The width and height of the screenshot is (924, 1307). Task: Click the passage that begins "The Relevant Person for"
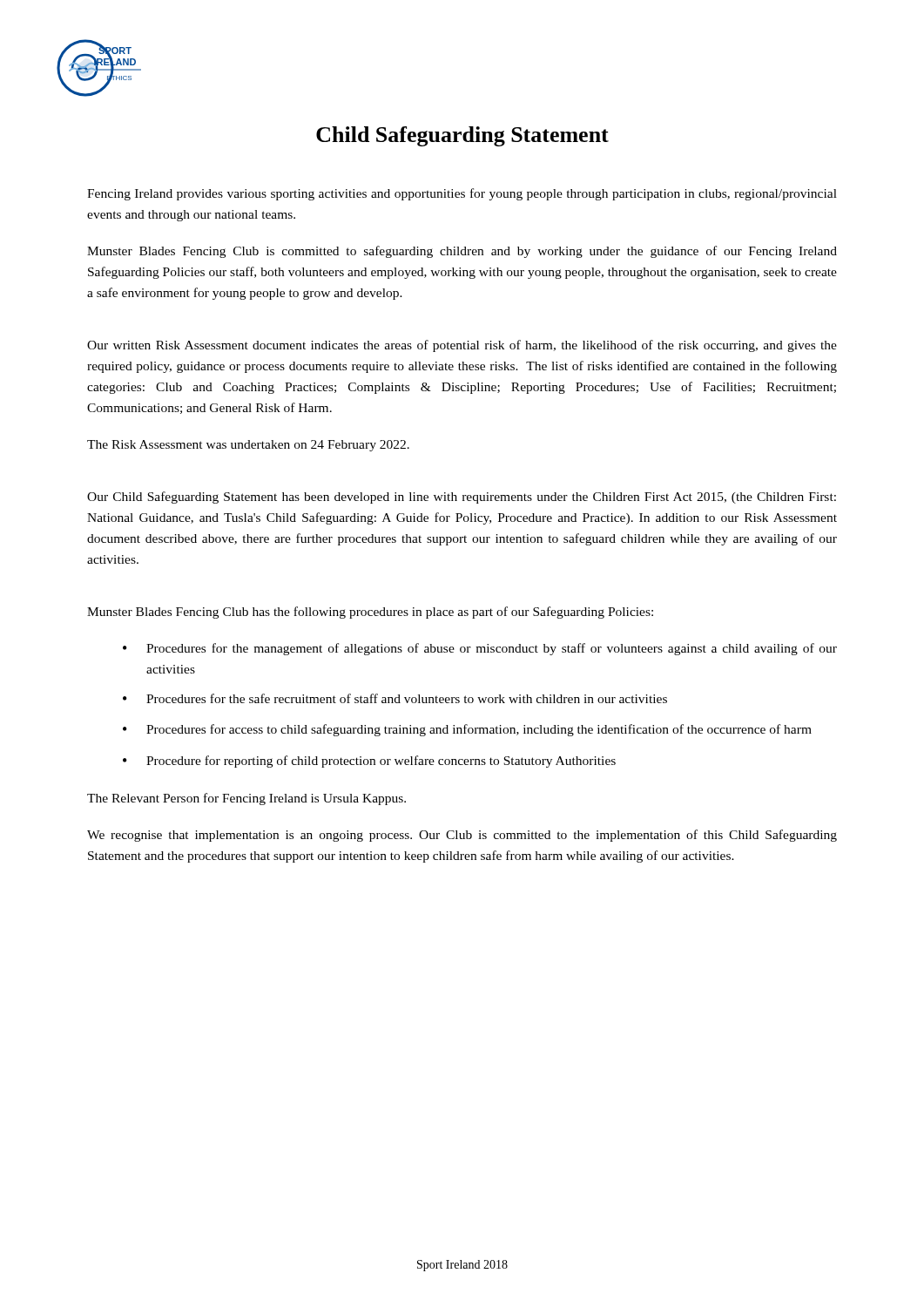pos(247,798)
